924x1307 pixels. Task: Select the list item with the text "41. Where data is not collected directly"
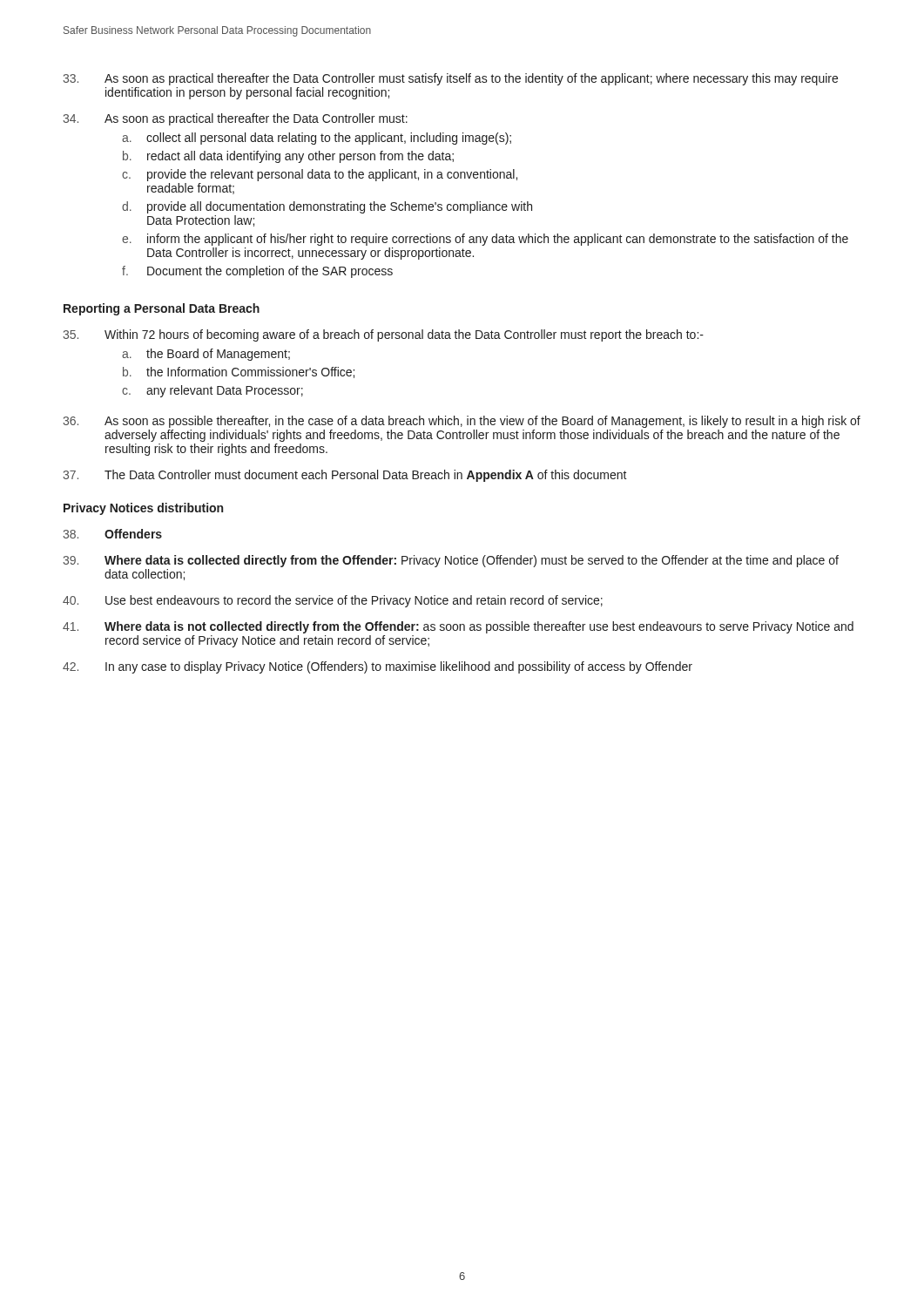(462, 633)
